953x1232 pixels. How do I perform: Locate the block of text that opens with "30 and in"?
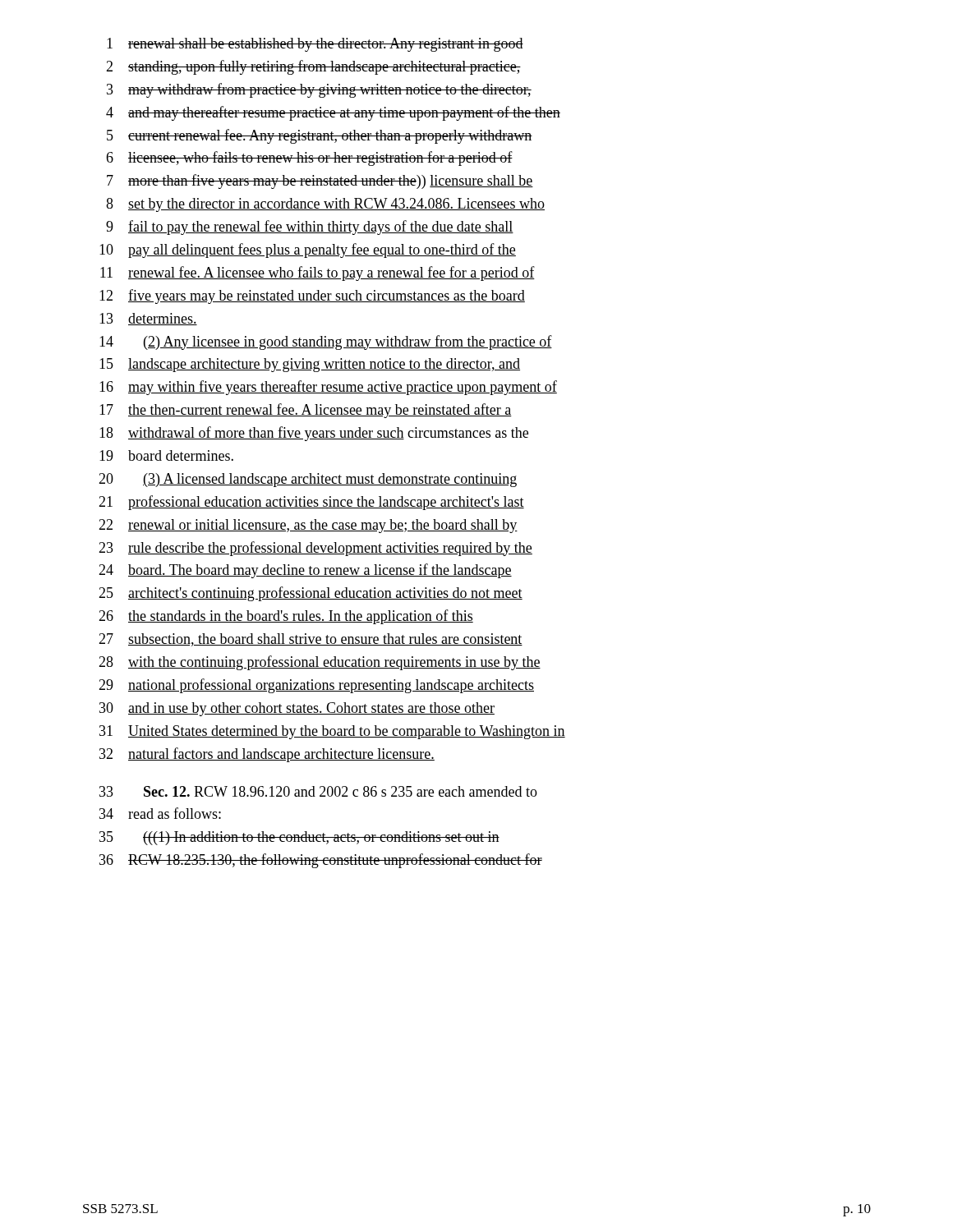(x=476, y=709)
